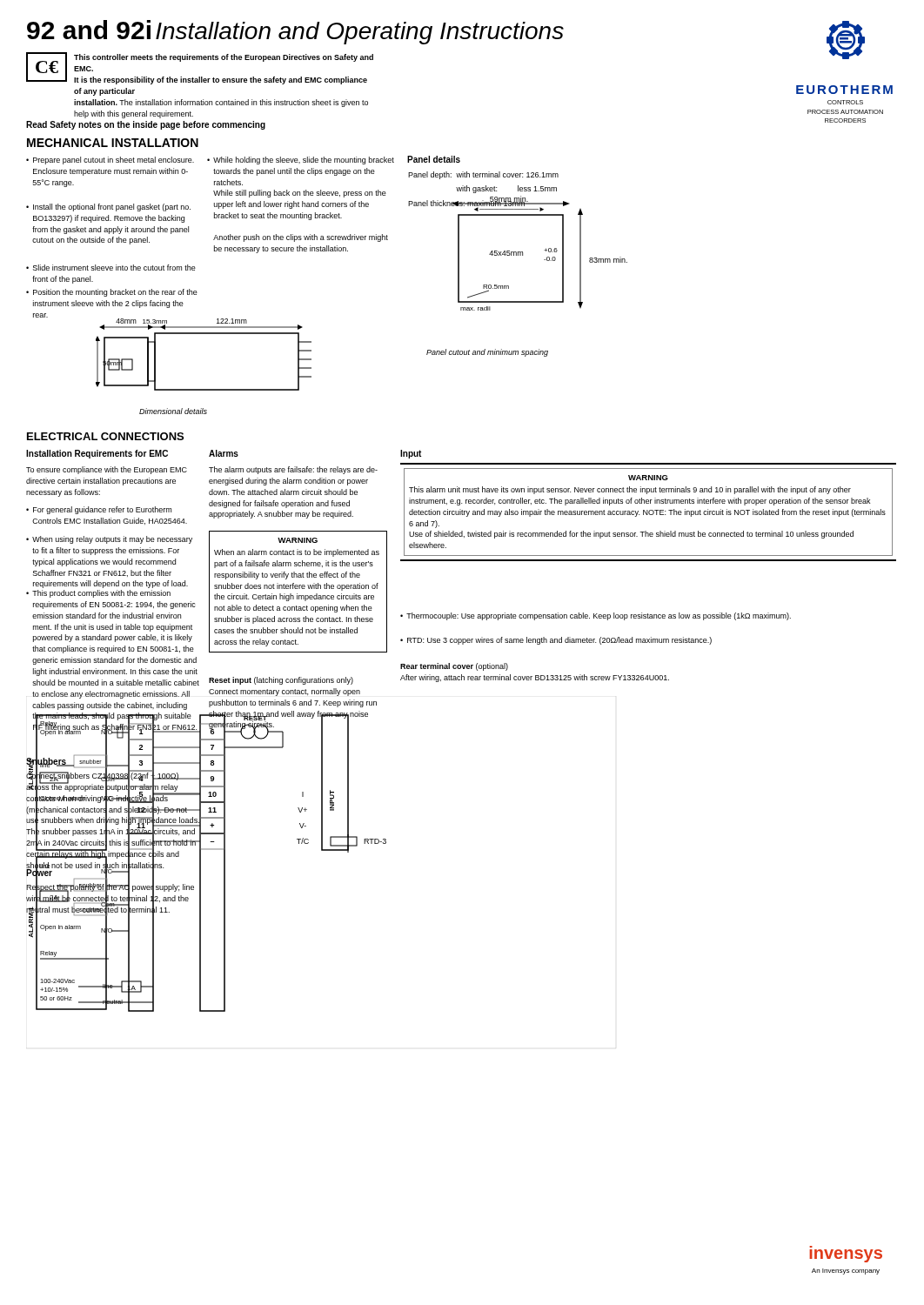This screenshot has width=924, height=1305.
Task: Point to the title beginning "92 and 92i Installation and"
Action: [x=295, y=30]
